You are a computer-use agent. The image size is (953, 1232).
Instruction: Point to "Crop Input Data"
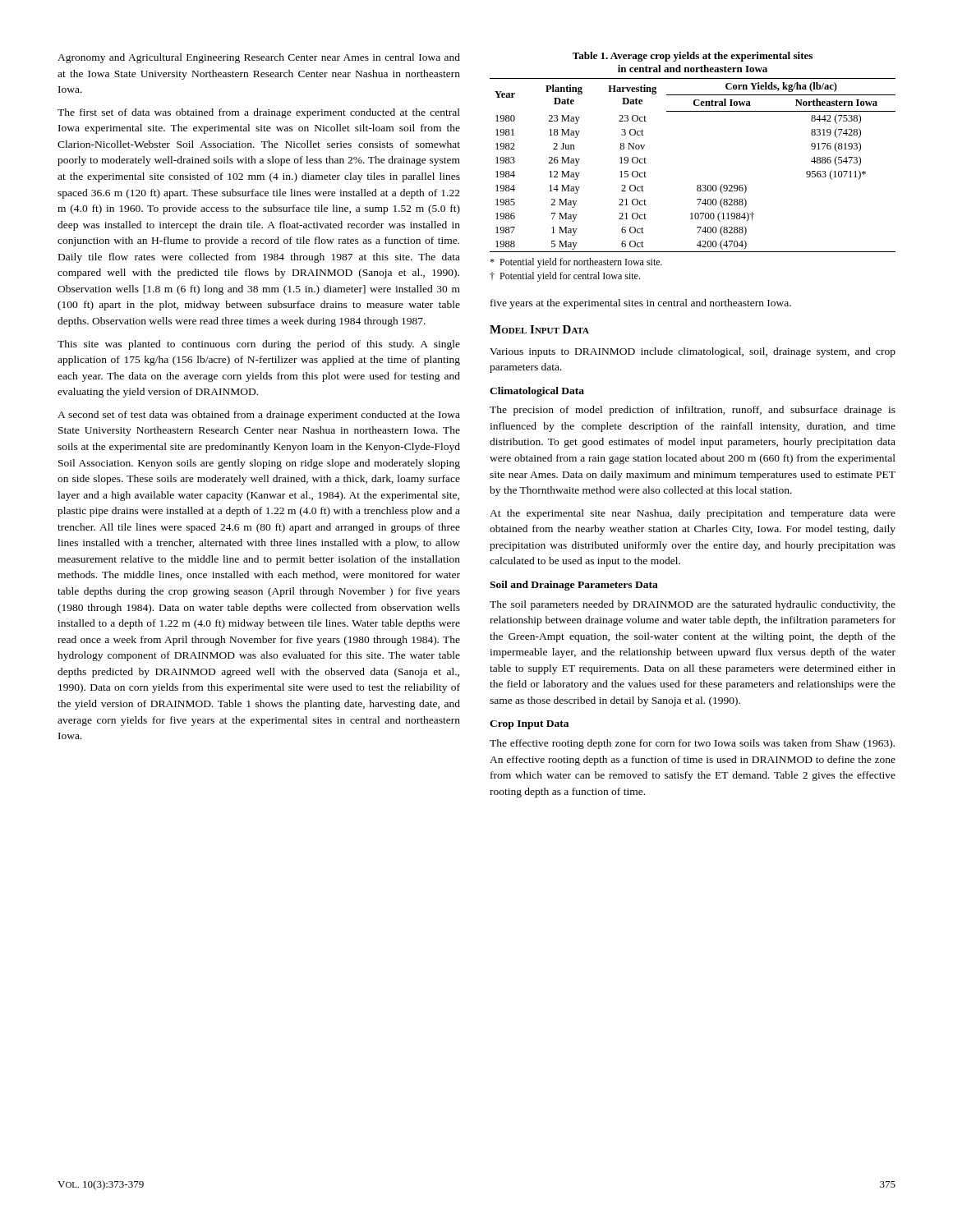(529, 724)
